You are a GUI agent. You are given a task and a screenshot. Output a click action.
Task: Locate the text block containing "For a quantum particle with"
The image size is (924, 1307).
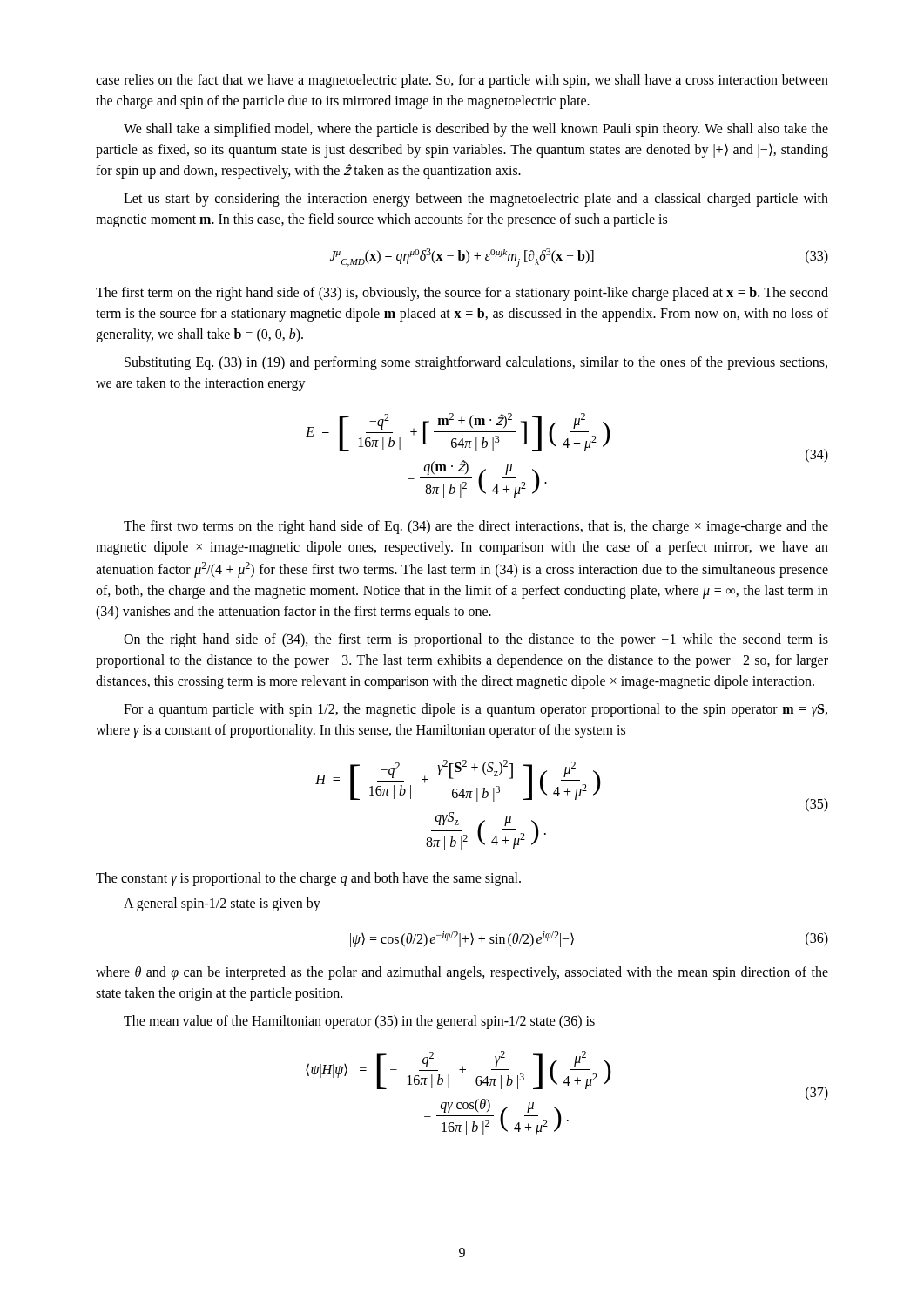(x=462, y=720)
